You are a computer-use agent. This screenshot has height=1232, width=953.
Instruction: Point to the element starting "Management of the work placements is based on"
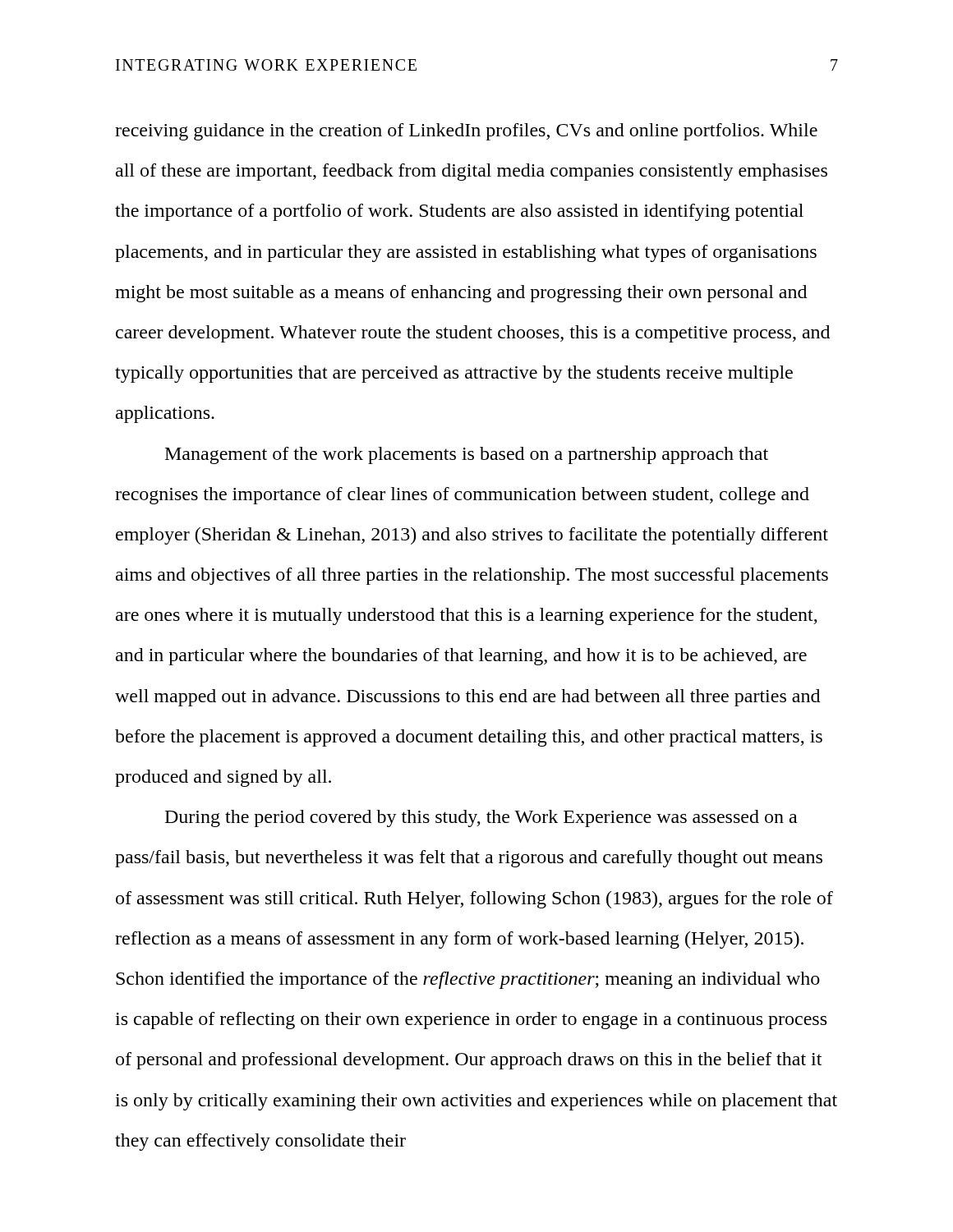coord(476,615)
